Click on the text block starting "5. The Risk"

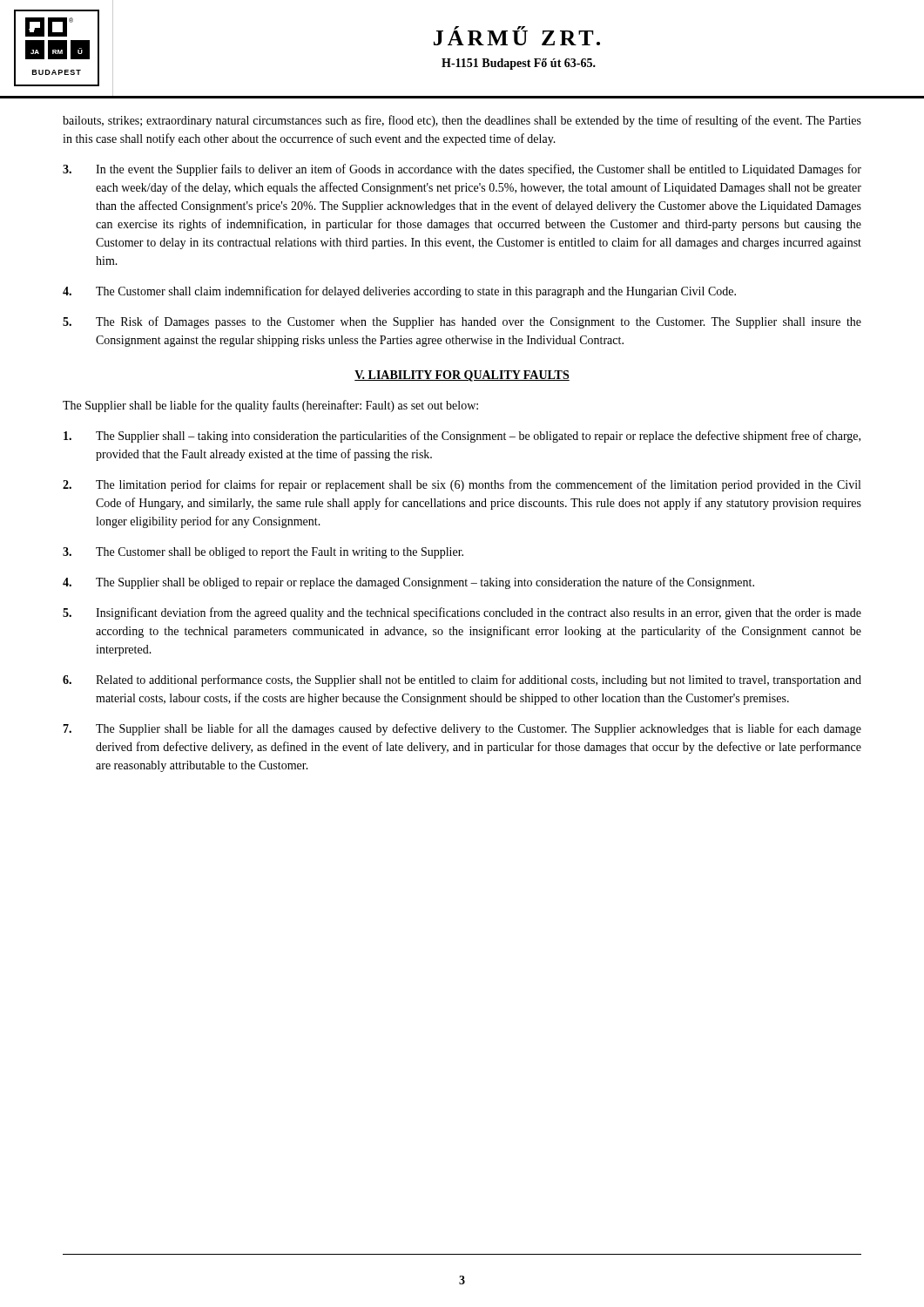[462, 331]
